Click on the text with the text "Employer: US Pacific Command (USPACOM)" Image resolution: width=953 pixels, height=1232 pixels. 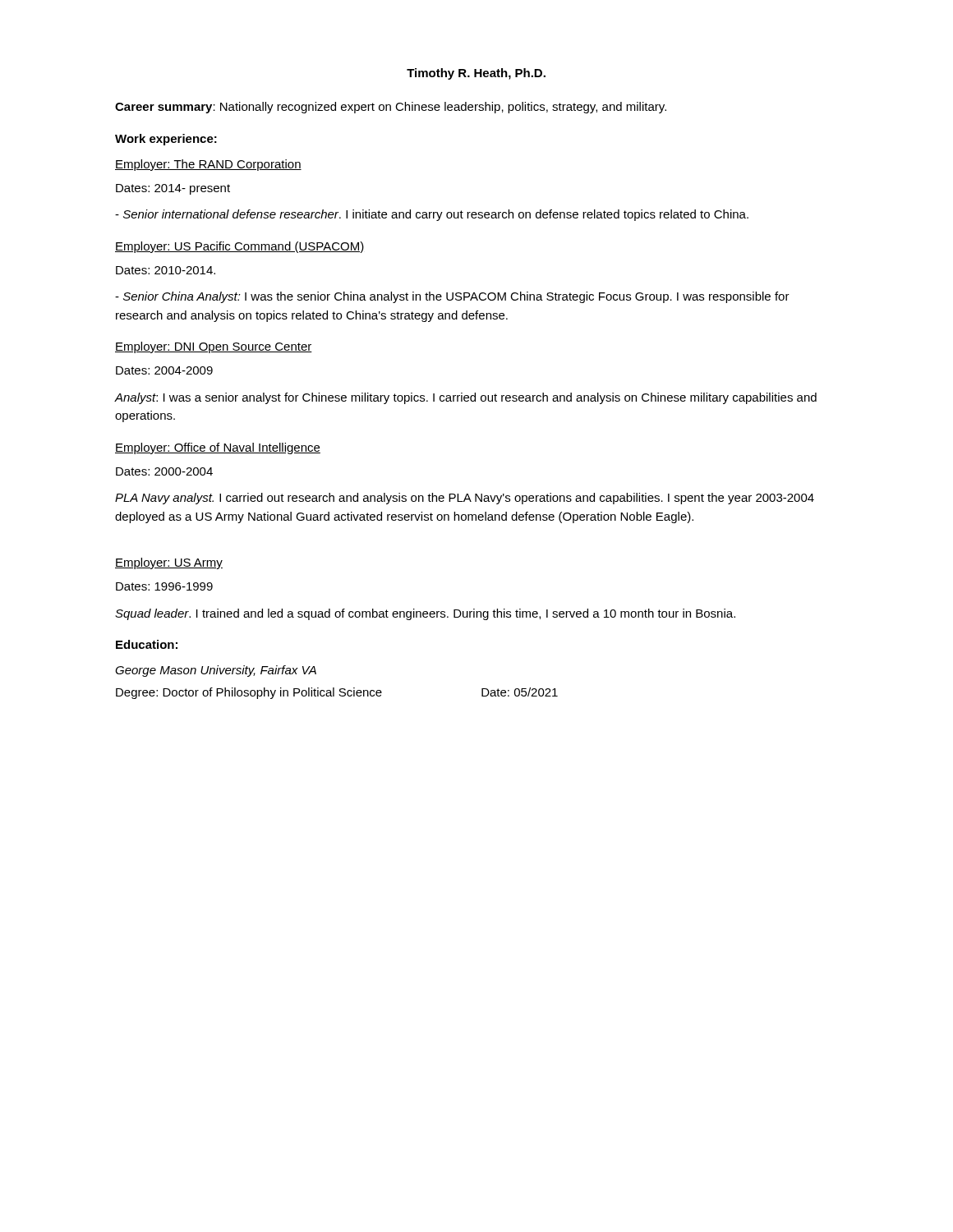click(x=240, y=246)
